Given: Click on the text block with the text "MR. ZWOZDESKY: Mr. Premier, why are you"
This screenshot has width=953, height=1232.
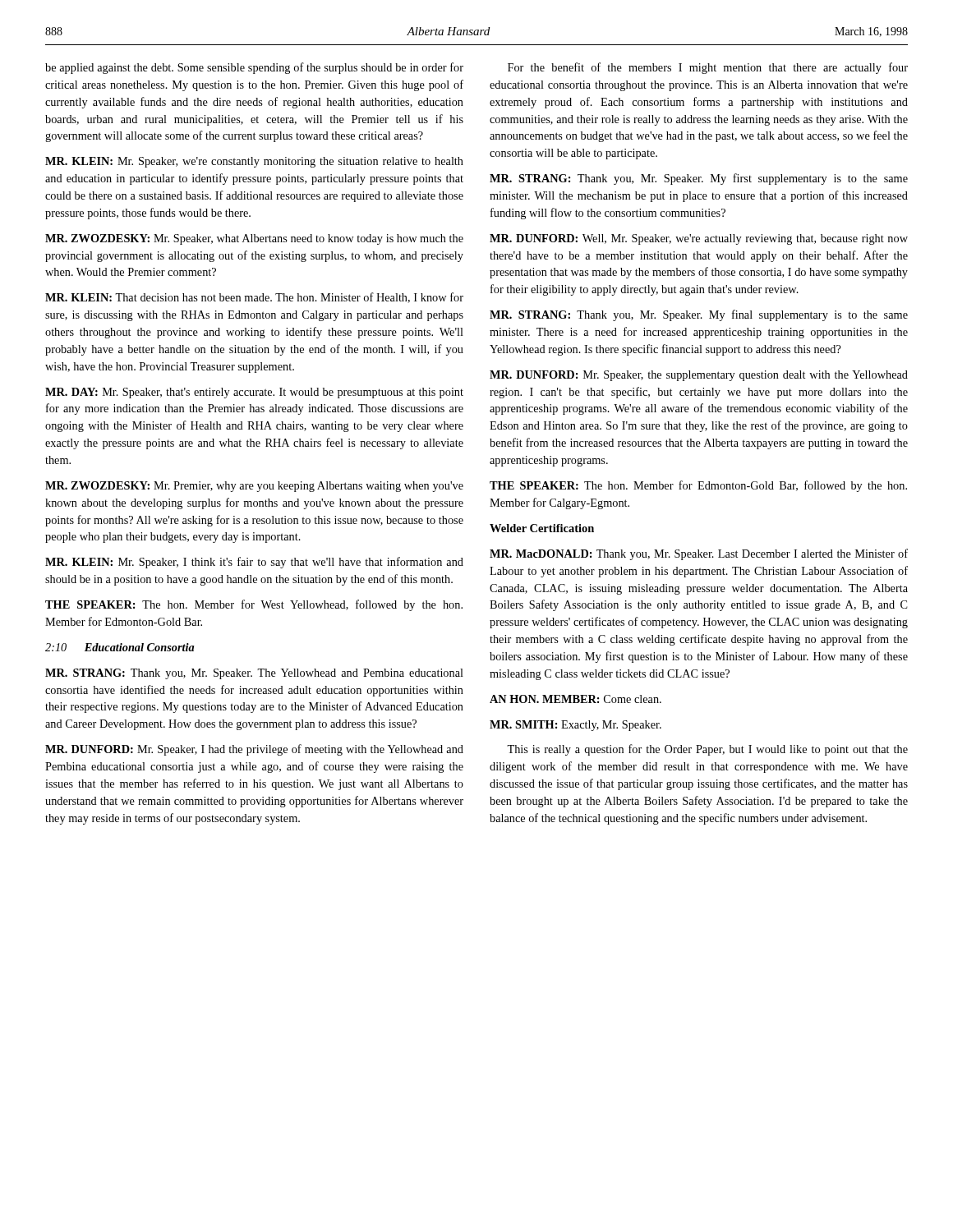Looking at the screenshot, I should (x=254, y=511).
